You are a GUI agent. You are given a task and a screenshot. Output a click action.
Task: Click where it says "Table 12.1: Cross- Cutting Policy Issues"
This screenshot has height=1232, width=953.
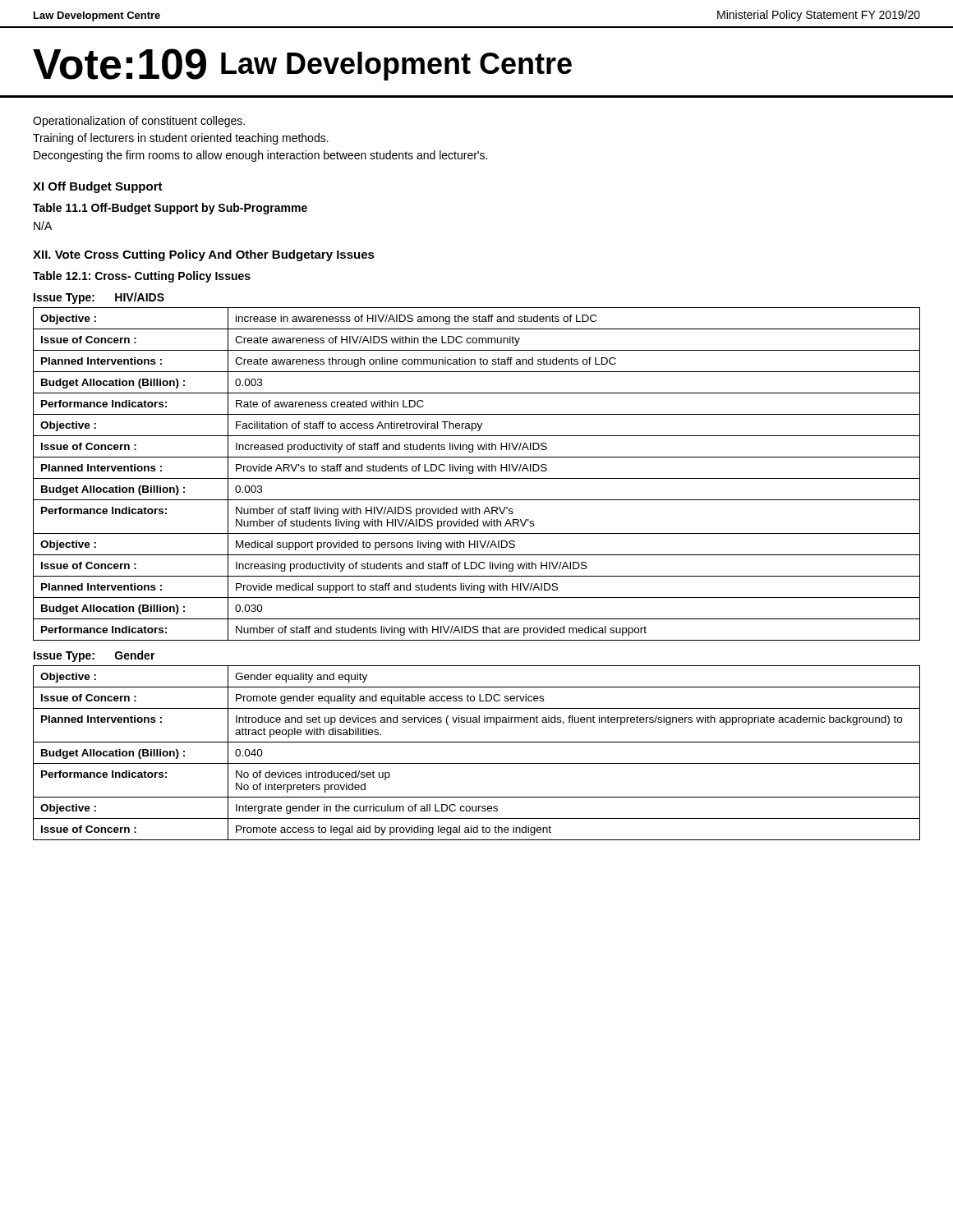[142, 276]
